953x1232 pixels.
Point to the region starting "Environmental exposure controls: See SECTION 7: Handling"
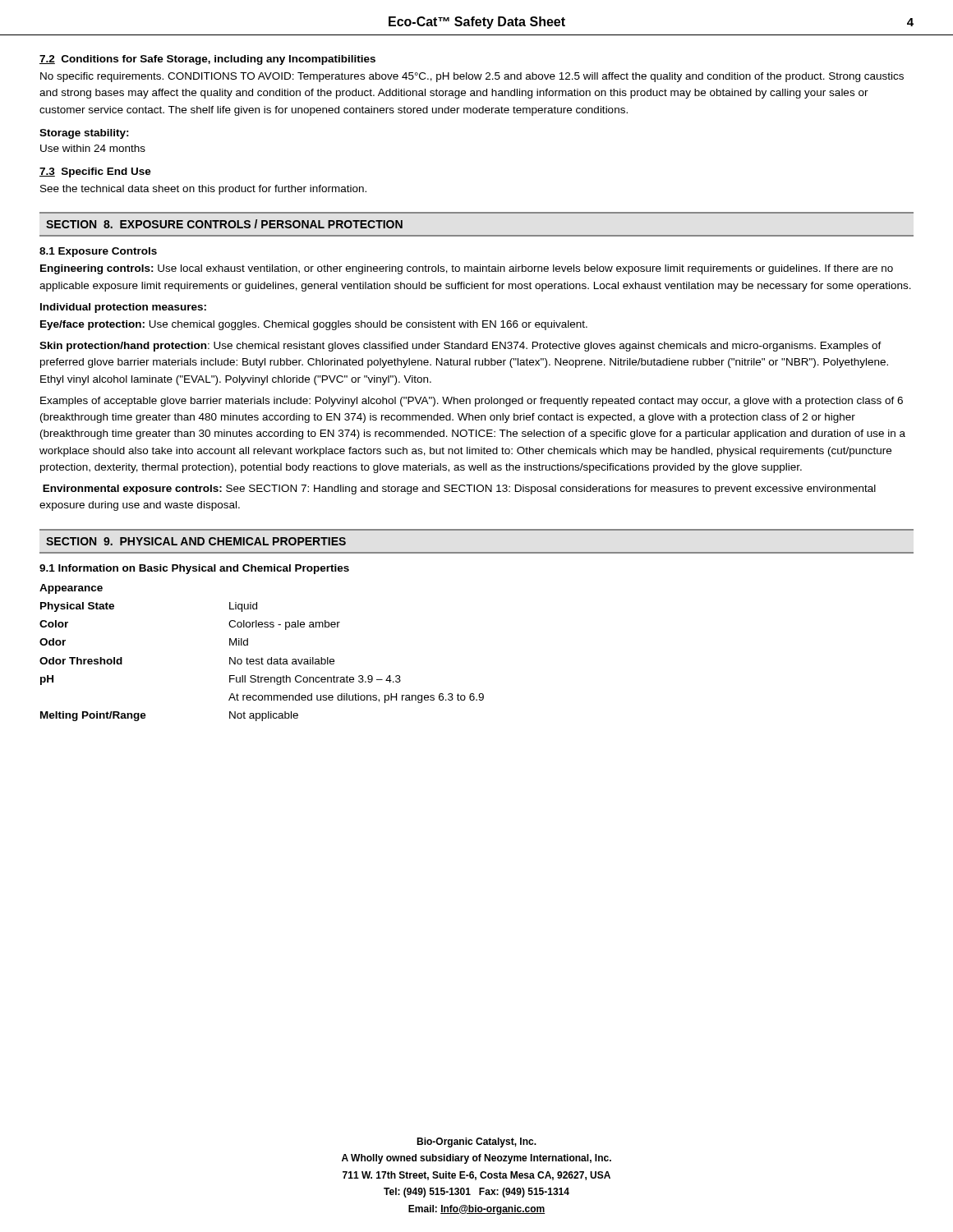tap(476, 497)
